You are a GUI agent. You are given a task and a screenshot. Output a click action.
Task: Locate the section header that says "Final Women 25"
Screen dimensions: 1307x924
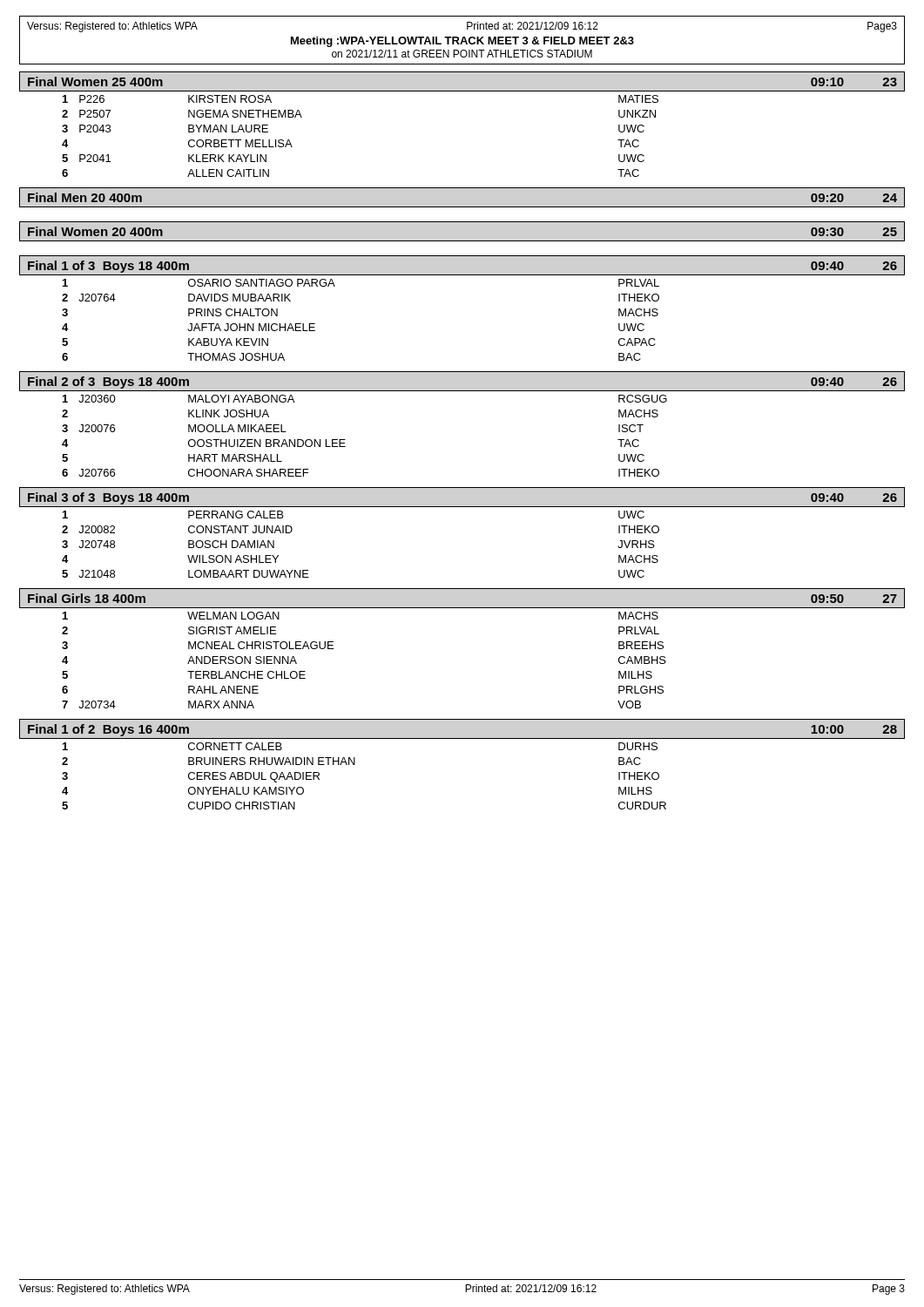(462, 81)
